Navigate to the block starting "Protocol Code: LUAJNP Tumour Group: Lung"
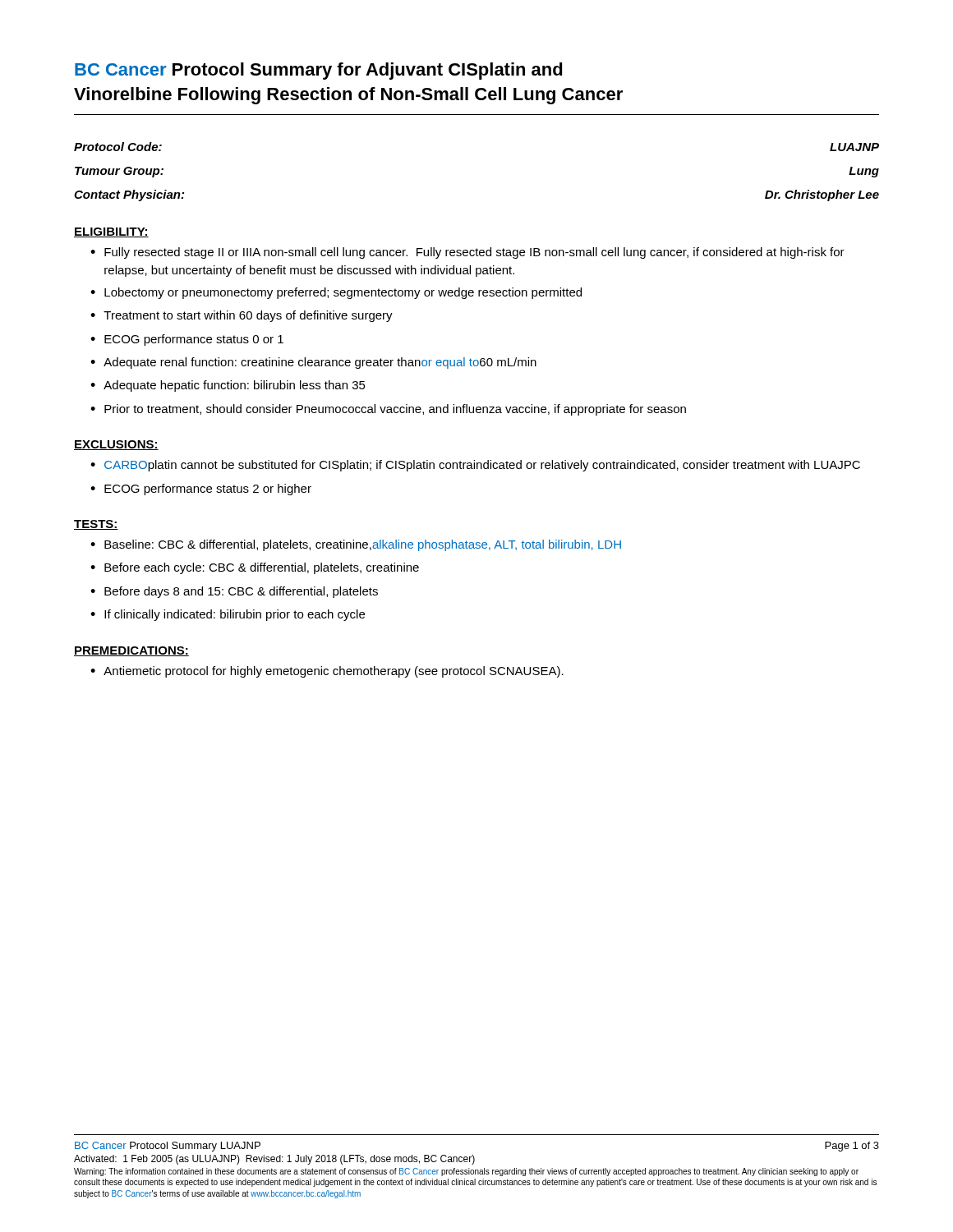 (116, 146)
